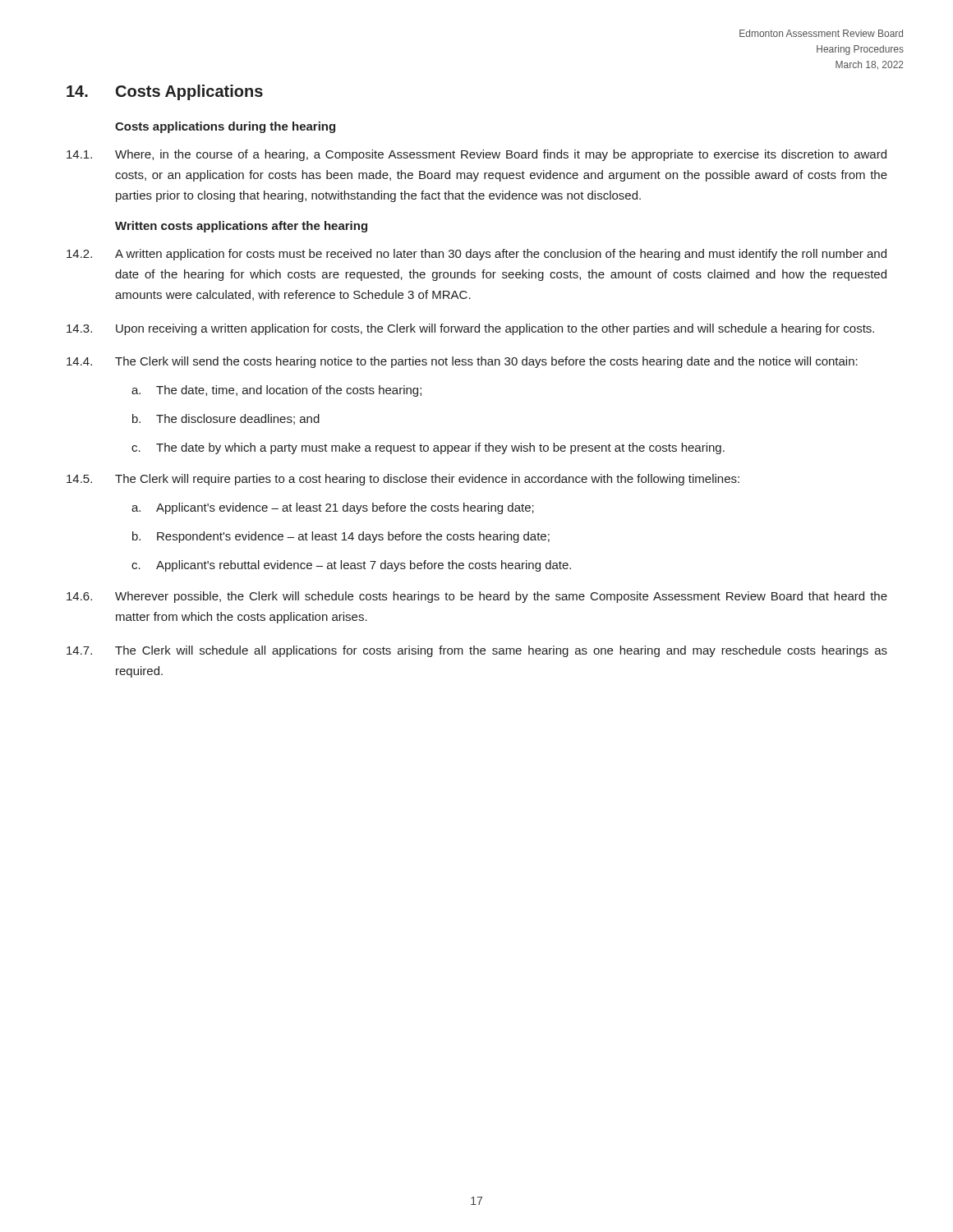Click on the list item that reads "c. The date by which a"
This screenshot has width=953, height=1232.
[509, 448]
